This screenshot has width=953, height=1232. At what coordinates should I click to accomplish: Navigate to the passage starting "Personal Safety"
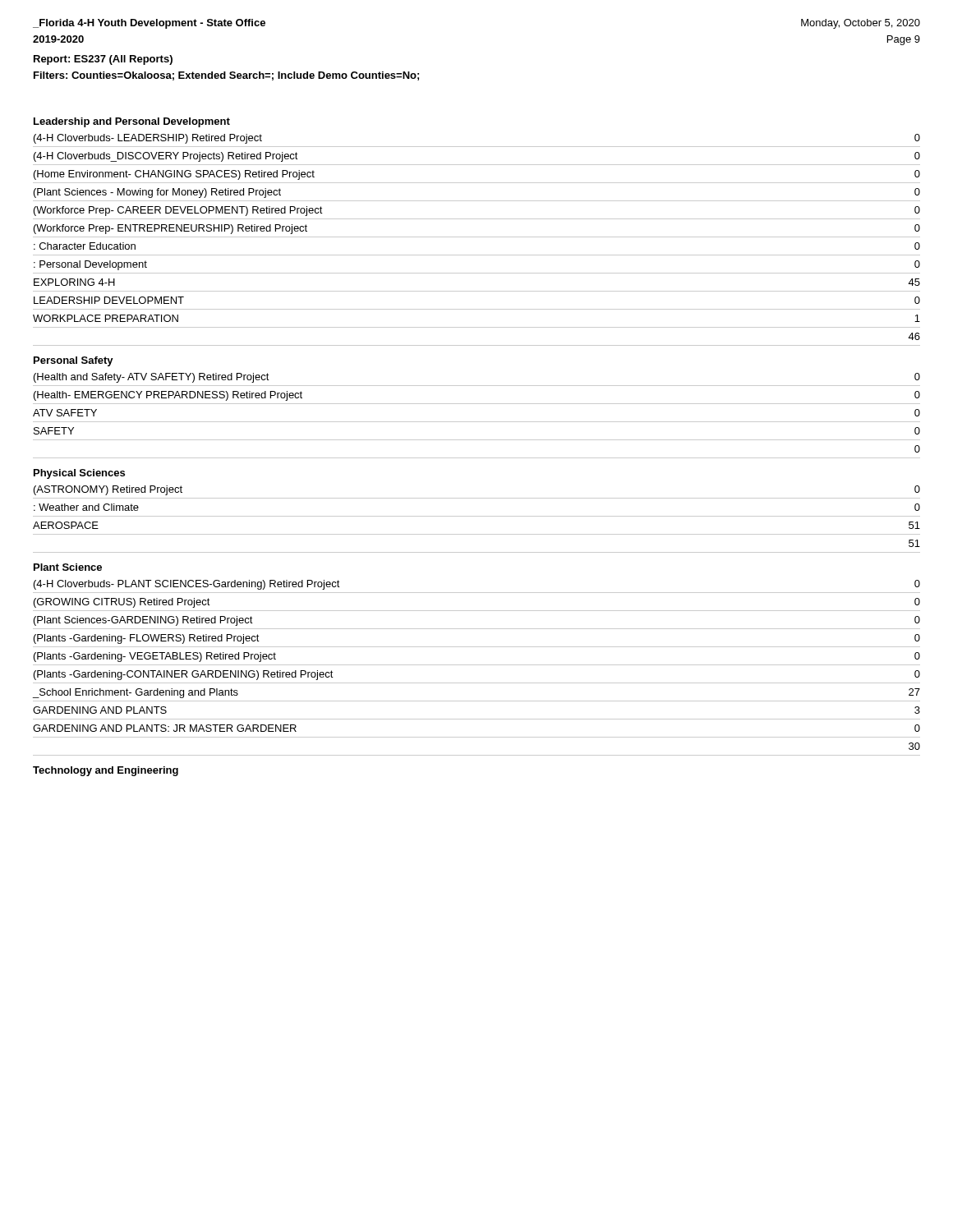(x=73, y=360)
